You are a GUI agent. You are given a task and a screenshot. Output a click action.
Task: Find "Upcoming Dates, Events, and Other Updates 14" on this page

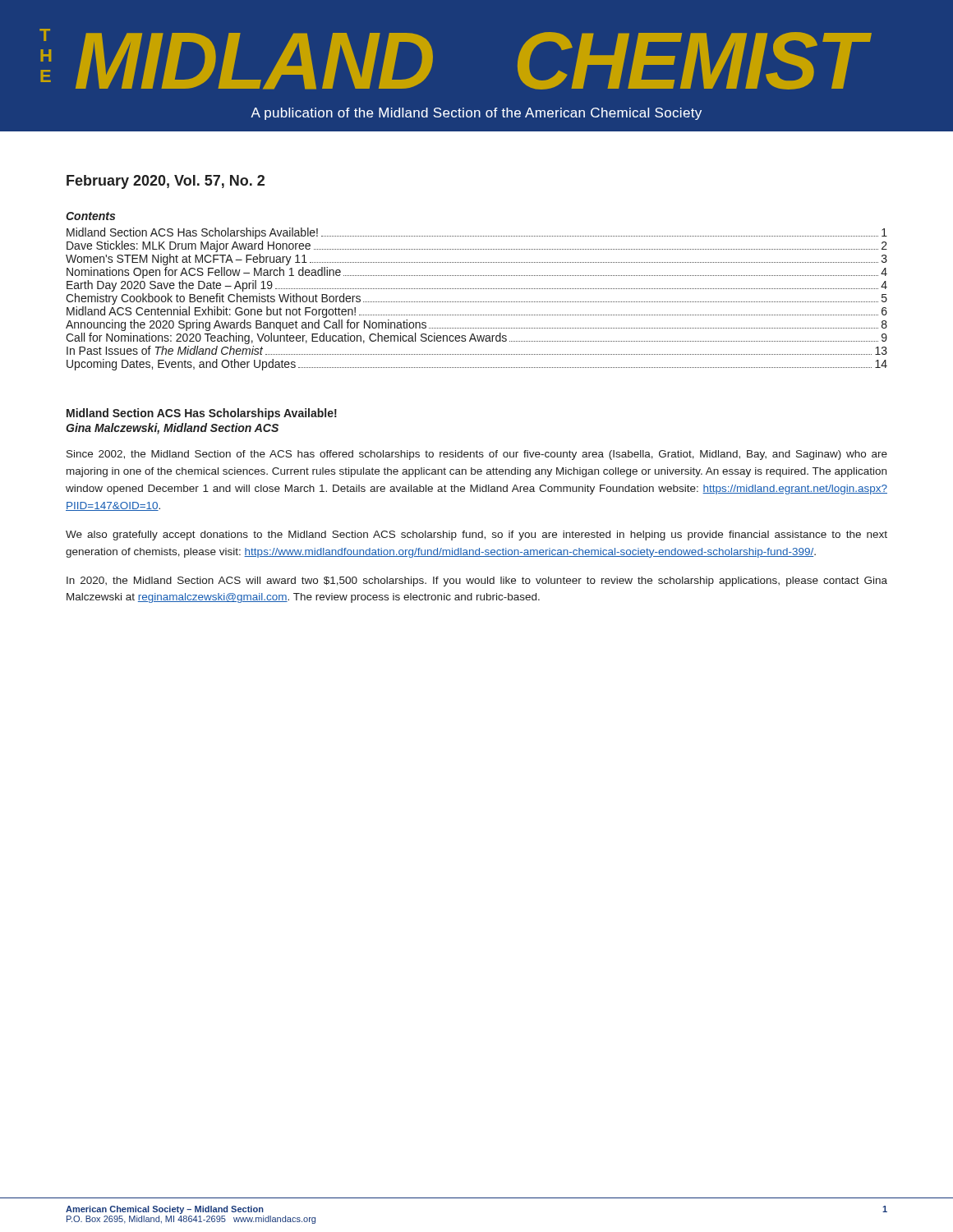[476, 364]
